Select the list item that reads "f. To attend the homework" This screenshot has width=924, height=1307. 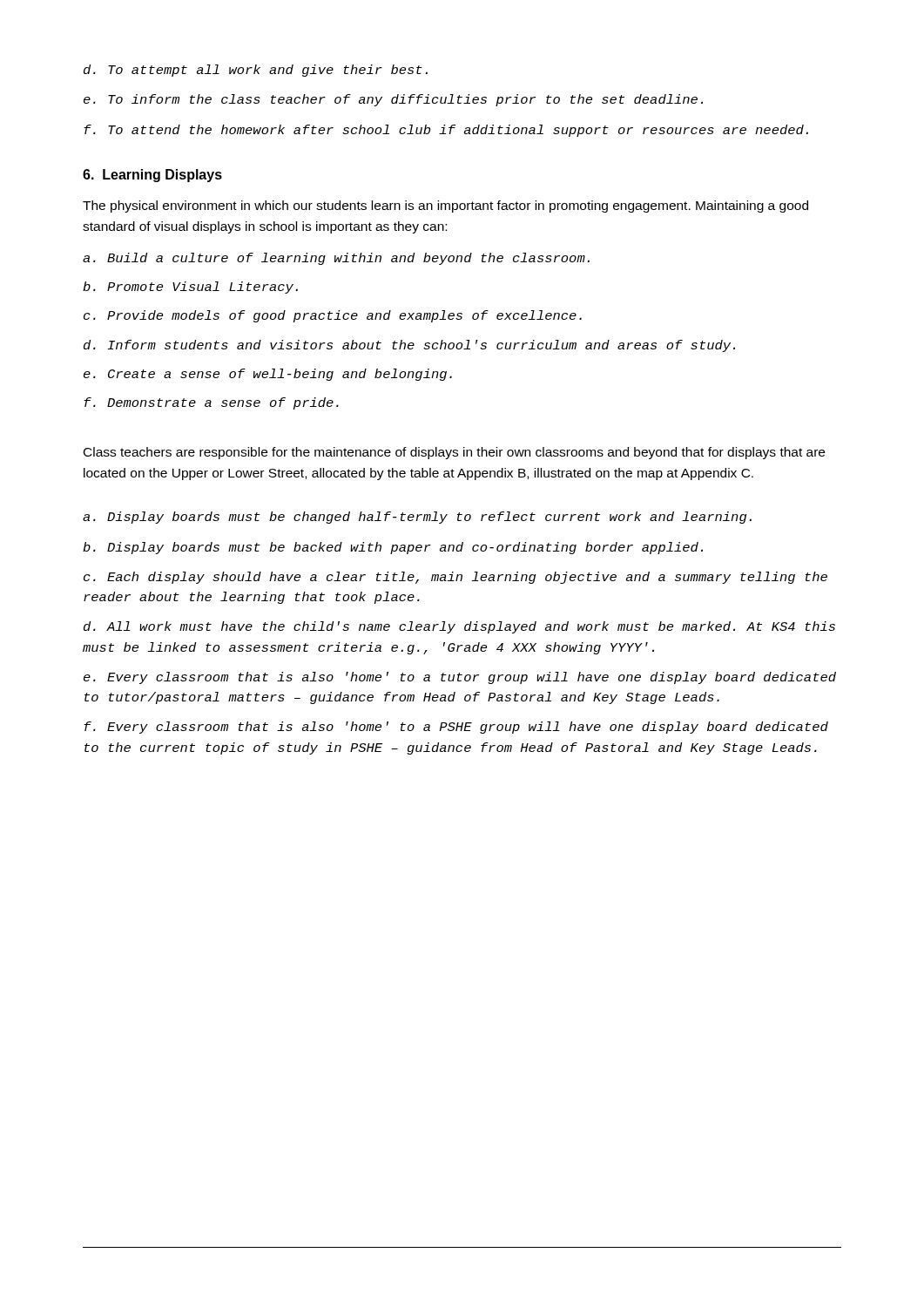447,130
